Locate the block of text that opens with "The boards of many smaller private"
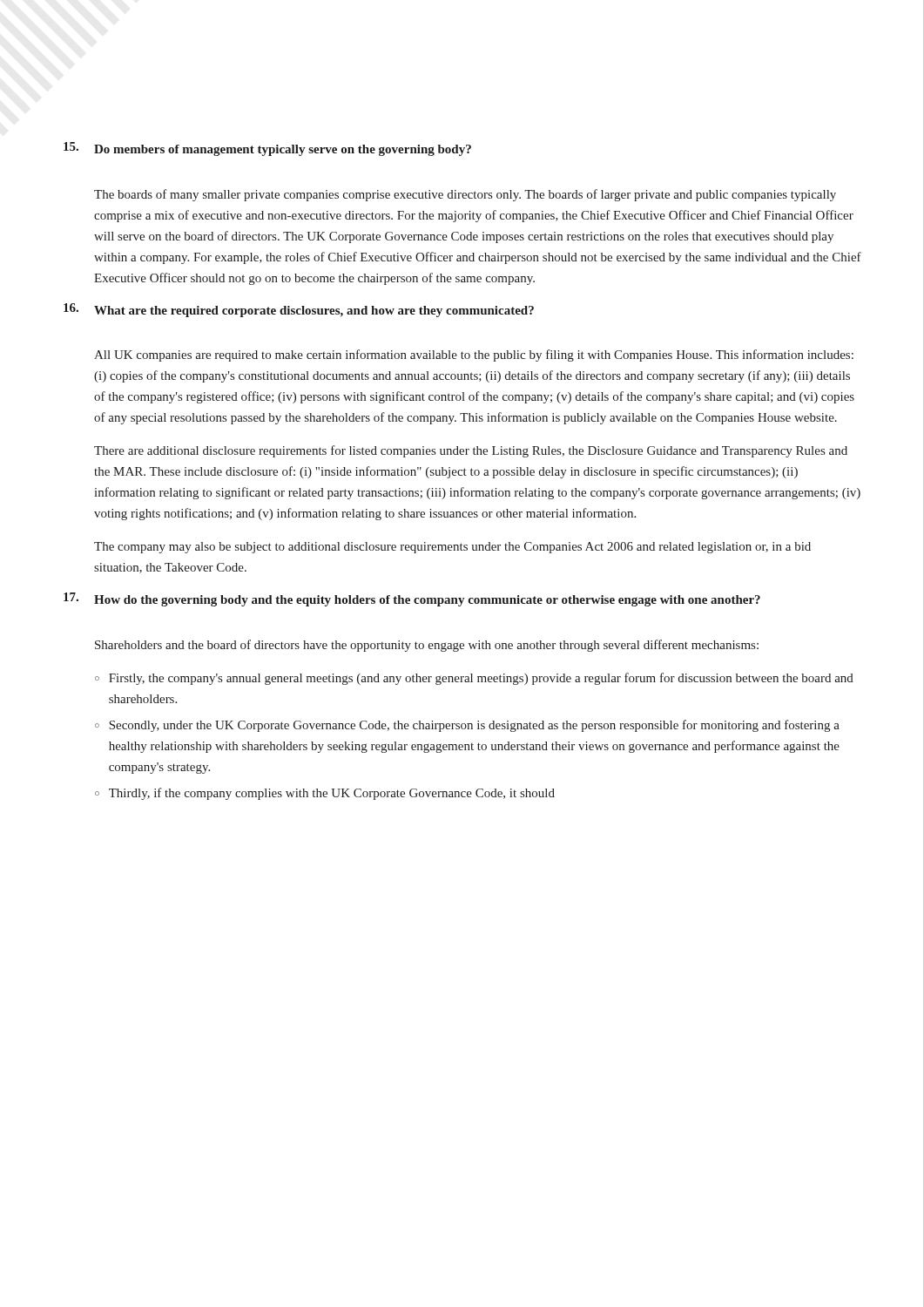 click(477, 236)
